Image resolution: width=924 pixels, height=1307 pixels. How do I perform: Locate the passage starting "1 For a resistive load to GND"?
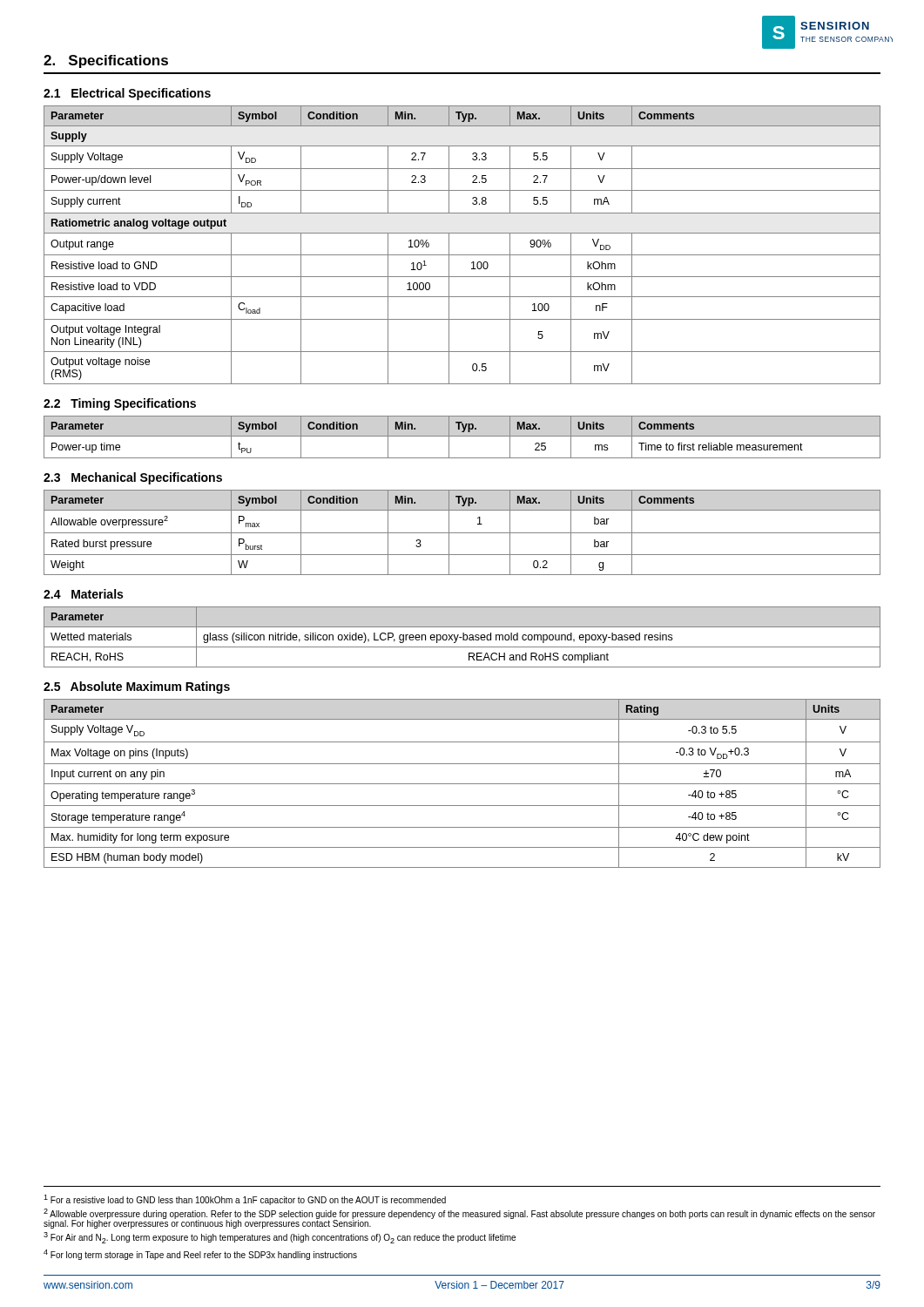245,1200
